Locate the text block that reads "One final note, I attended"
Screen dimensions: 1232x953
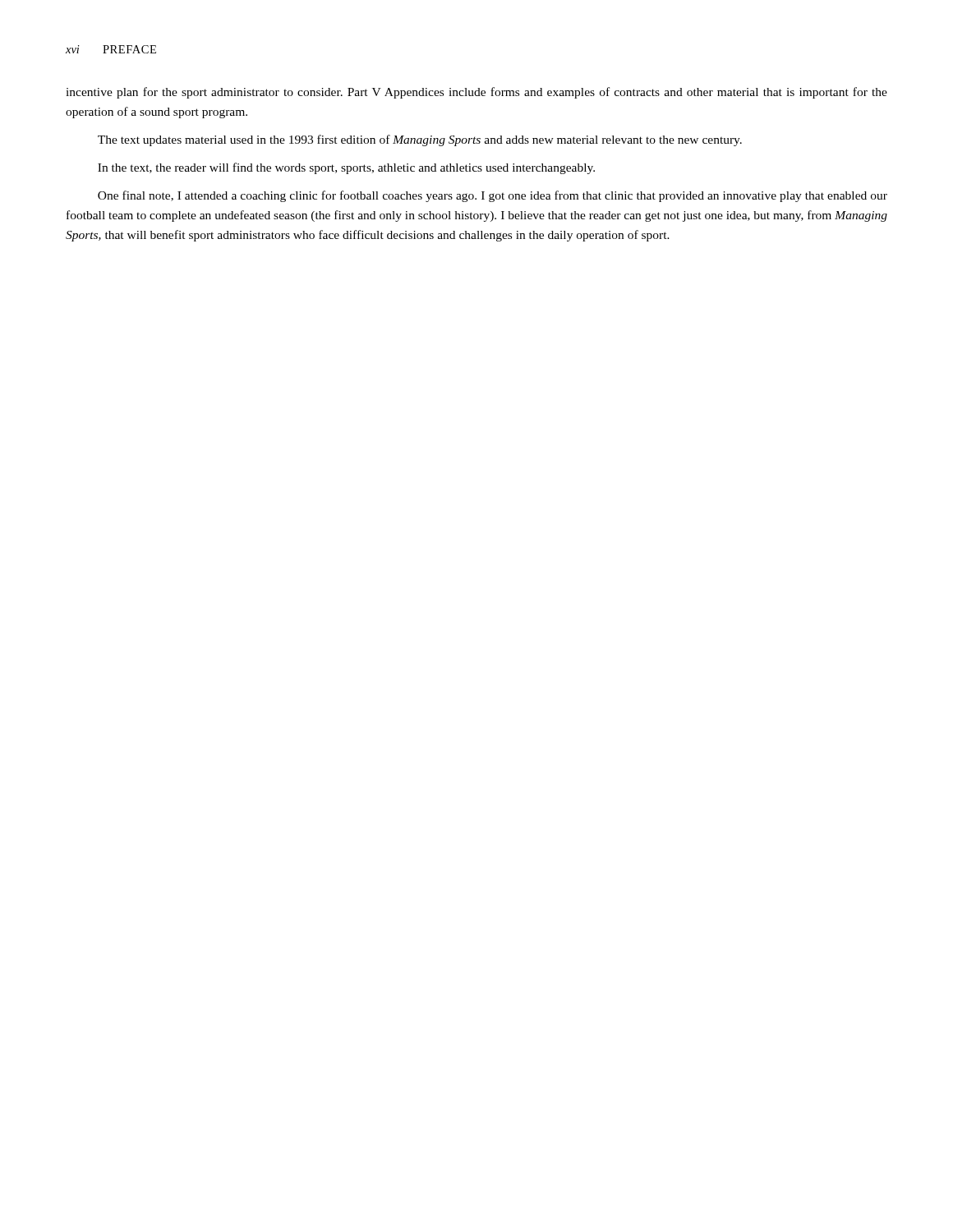tap(476, 215)
